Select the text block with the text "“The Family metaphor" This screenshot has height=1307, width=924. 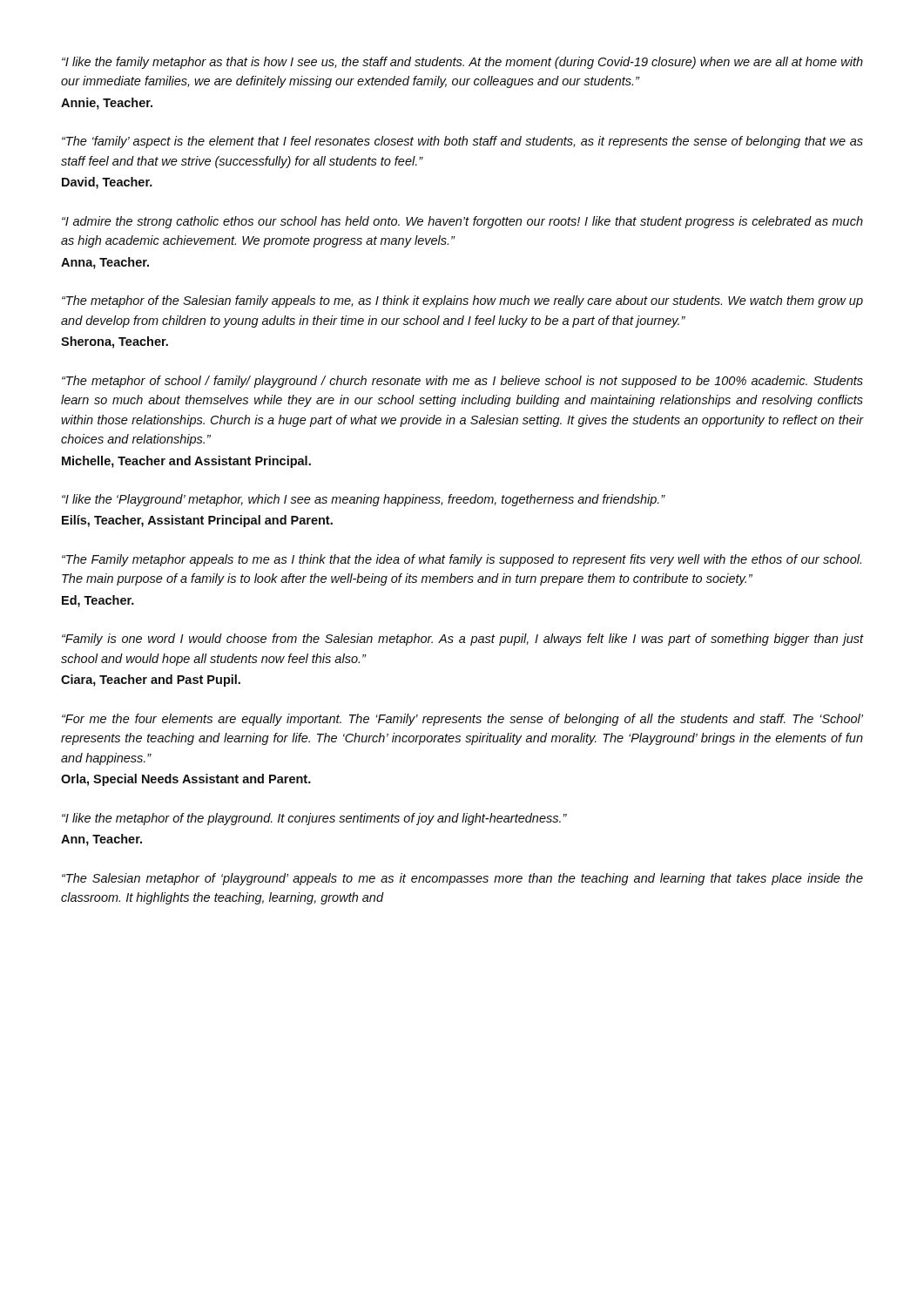[x=462, y=580]
